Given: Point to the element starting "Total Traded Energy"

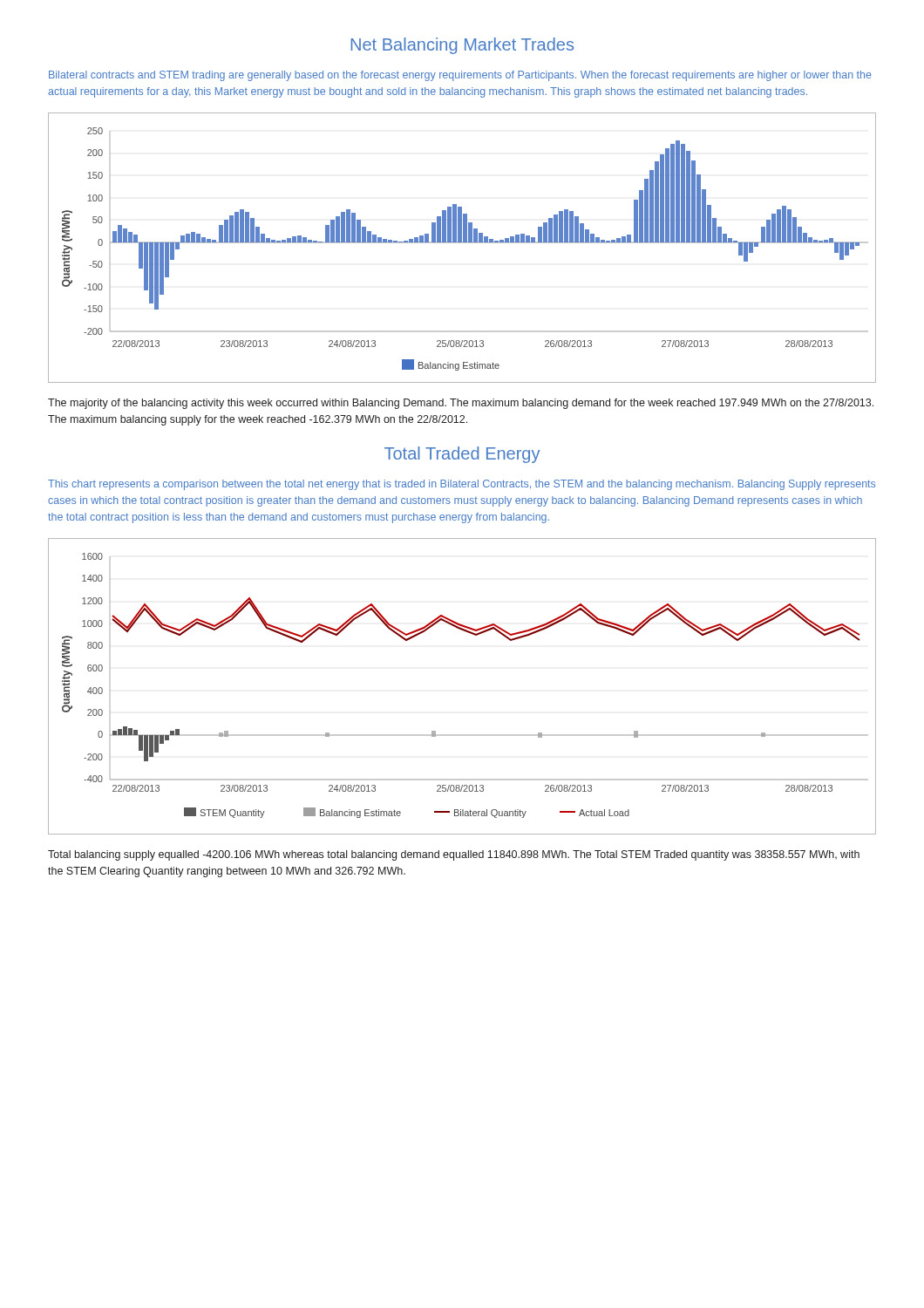Looking at the screenshot, I should pos(462,454).
